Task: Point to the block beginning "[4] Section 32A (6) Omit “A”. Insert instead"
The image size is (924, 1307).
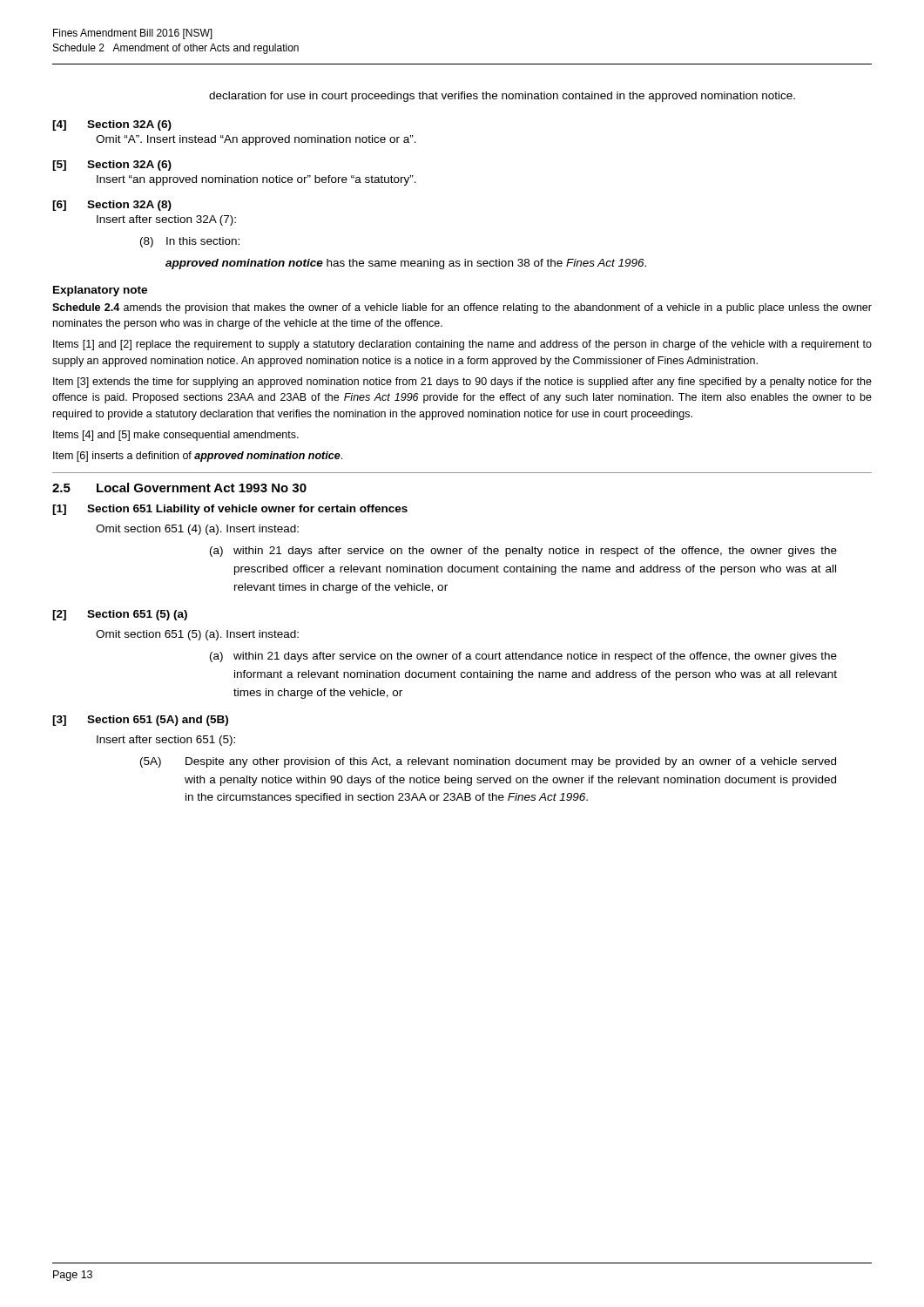Action: click(112, 125)
